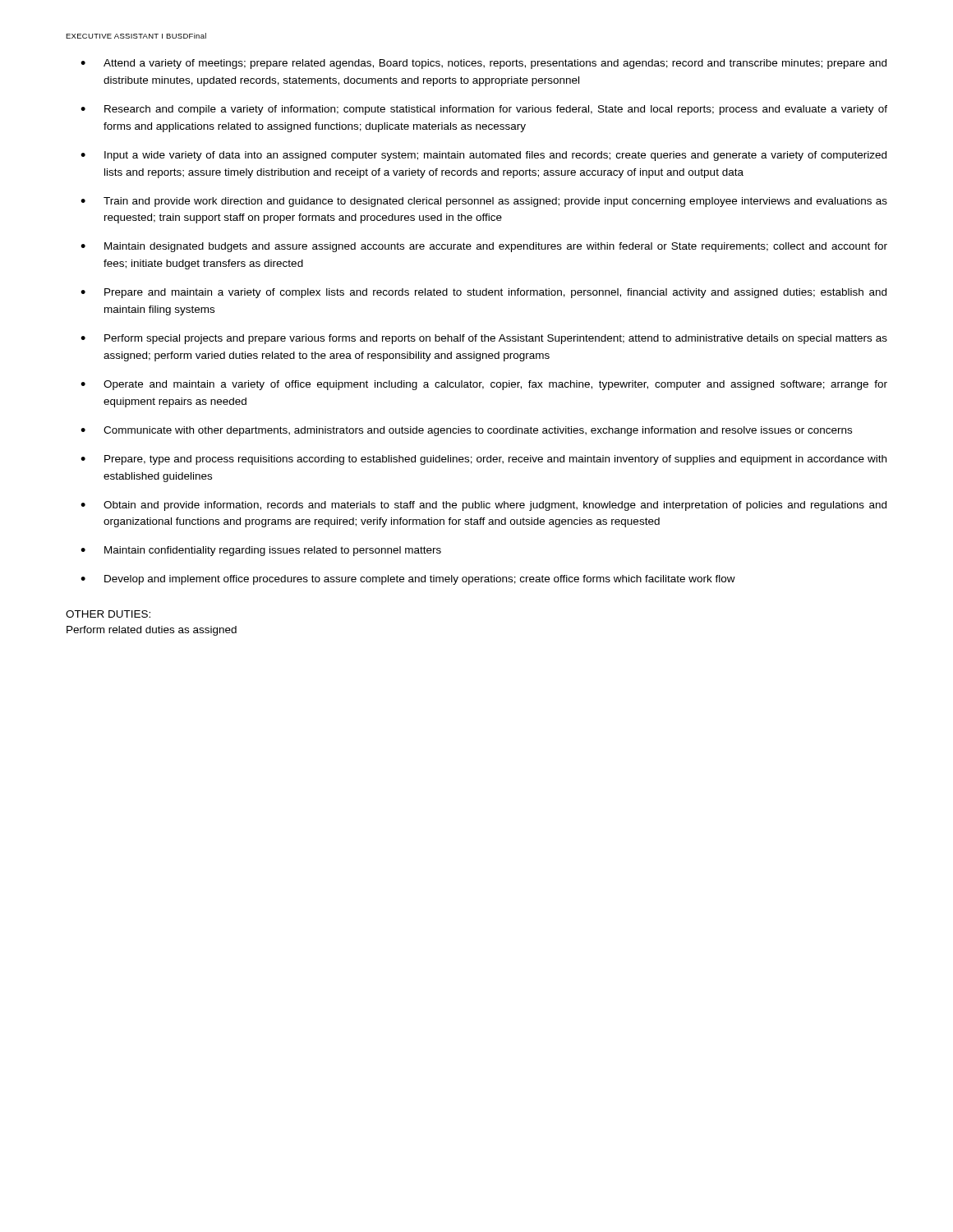The image size is (953, 1232).
Task: Click the passage that begins "Perform related duties as"
Action: [x=151, y=630]
